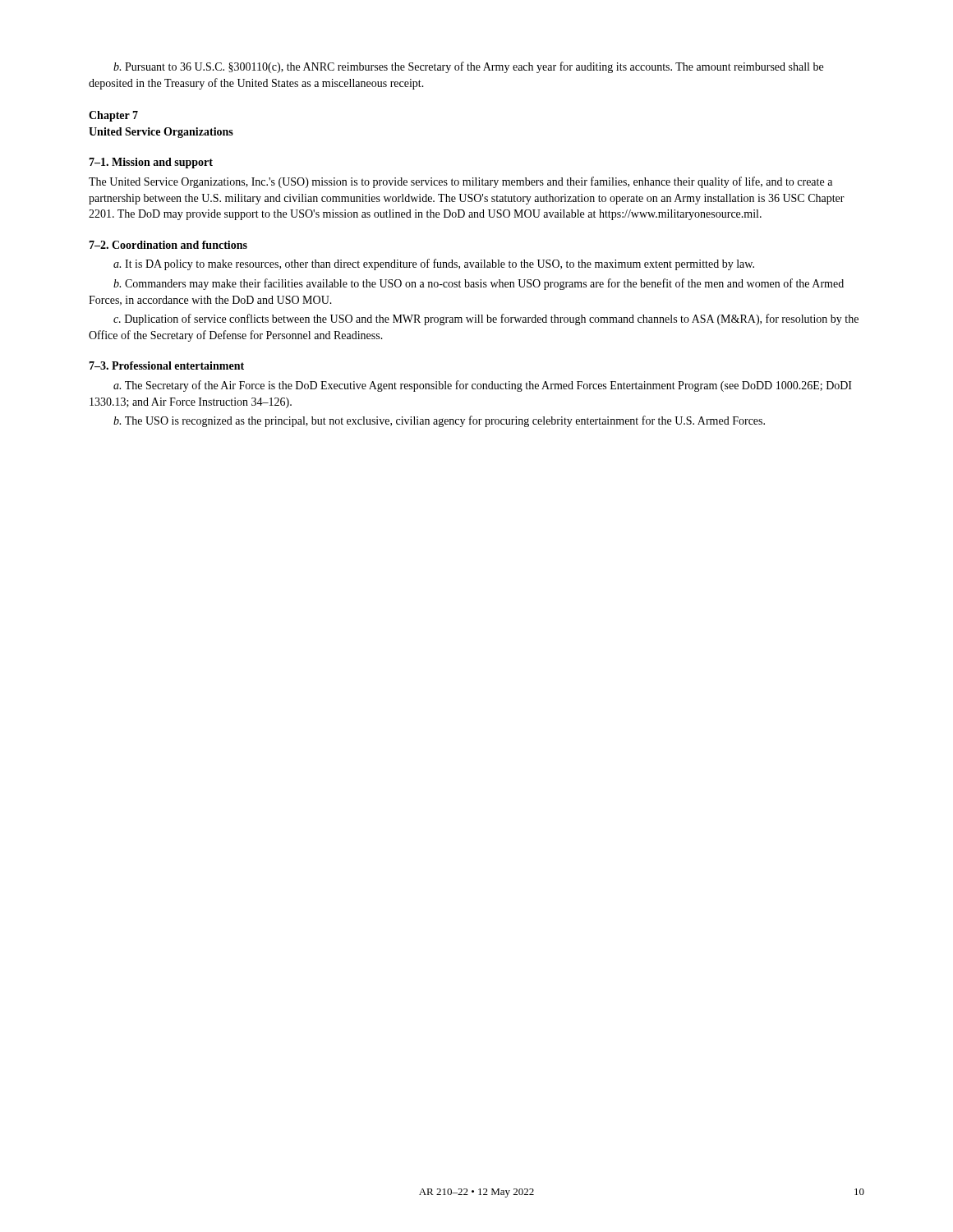
Task: Navigate to the text block starting "a. The Secretary"
Action: click(x=483, y=386)
